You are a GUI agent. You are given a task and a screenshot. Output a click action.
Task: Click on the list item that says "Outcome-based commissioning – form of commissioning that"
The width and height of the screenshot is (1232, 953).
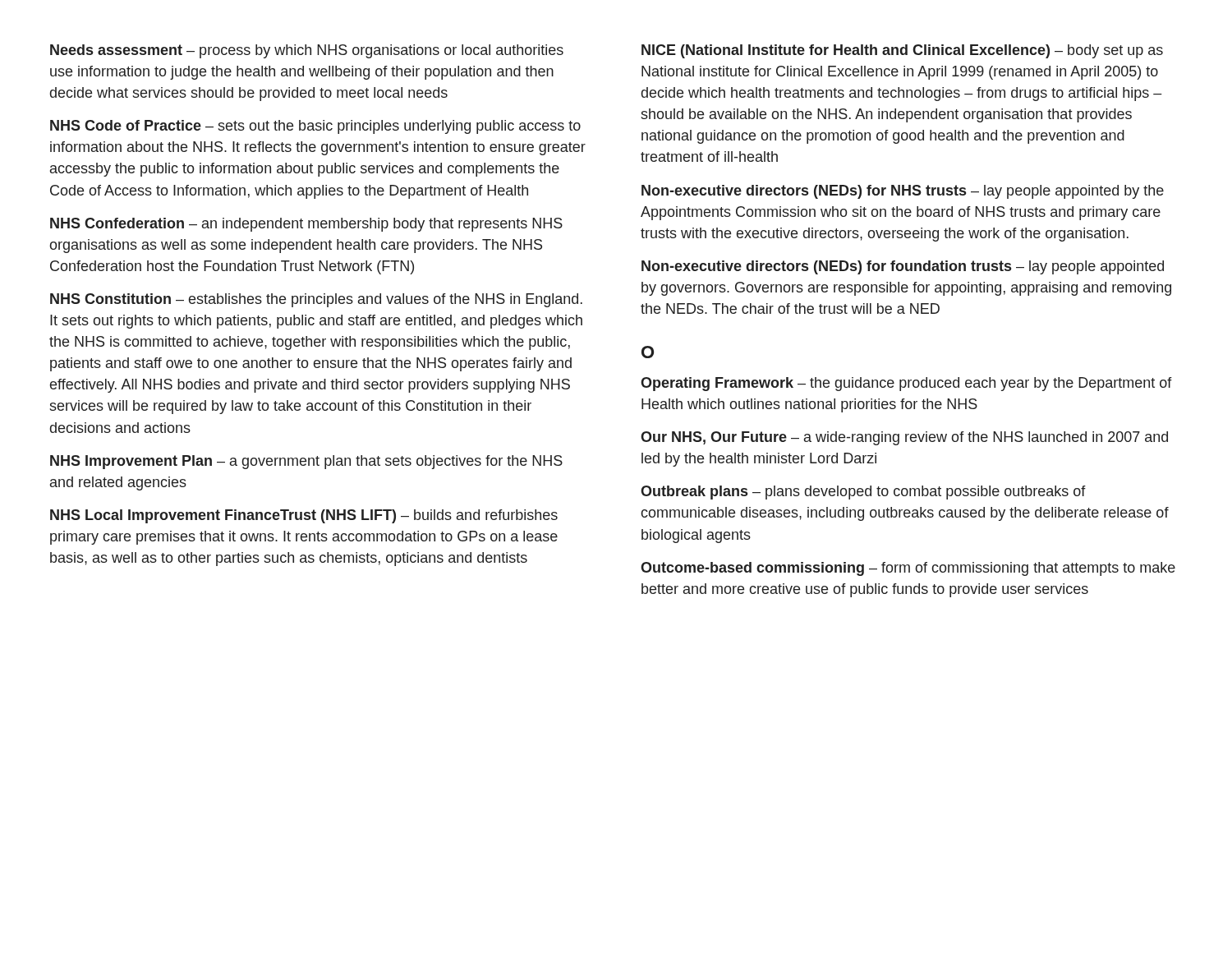(x=908, y=578)
